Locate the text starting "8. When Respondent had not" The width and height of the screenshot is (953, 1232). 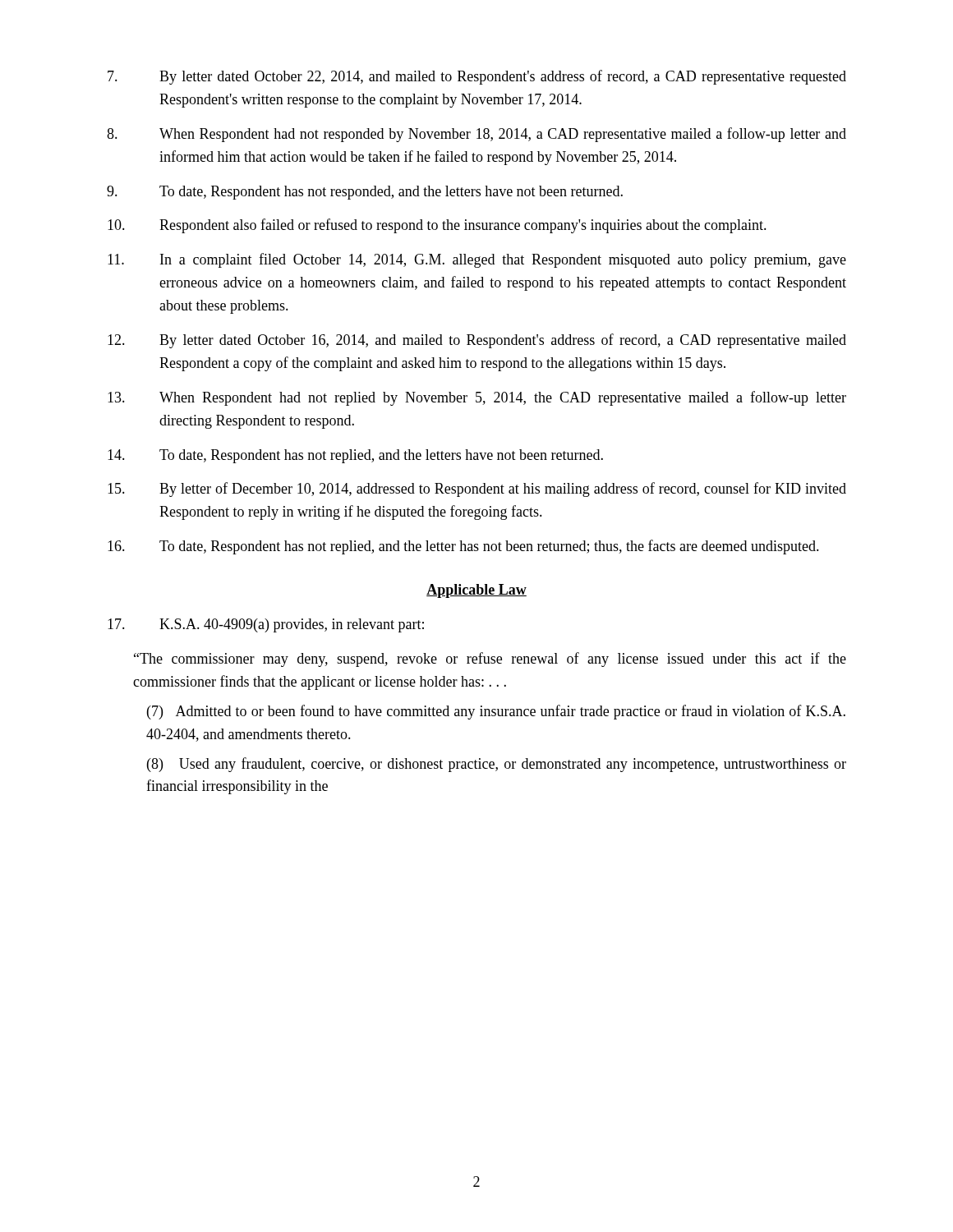[476, 146]
